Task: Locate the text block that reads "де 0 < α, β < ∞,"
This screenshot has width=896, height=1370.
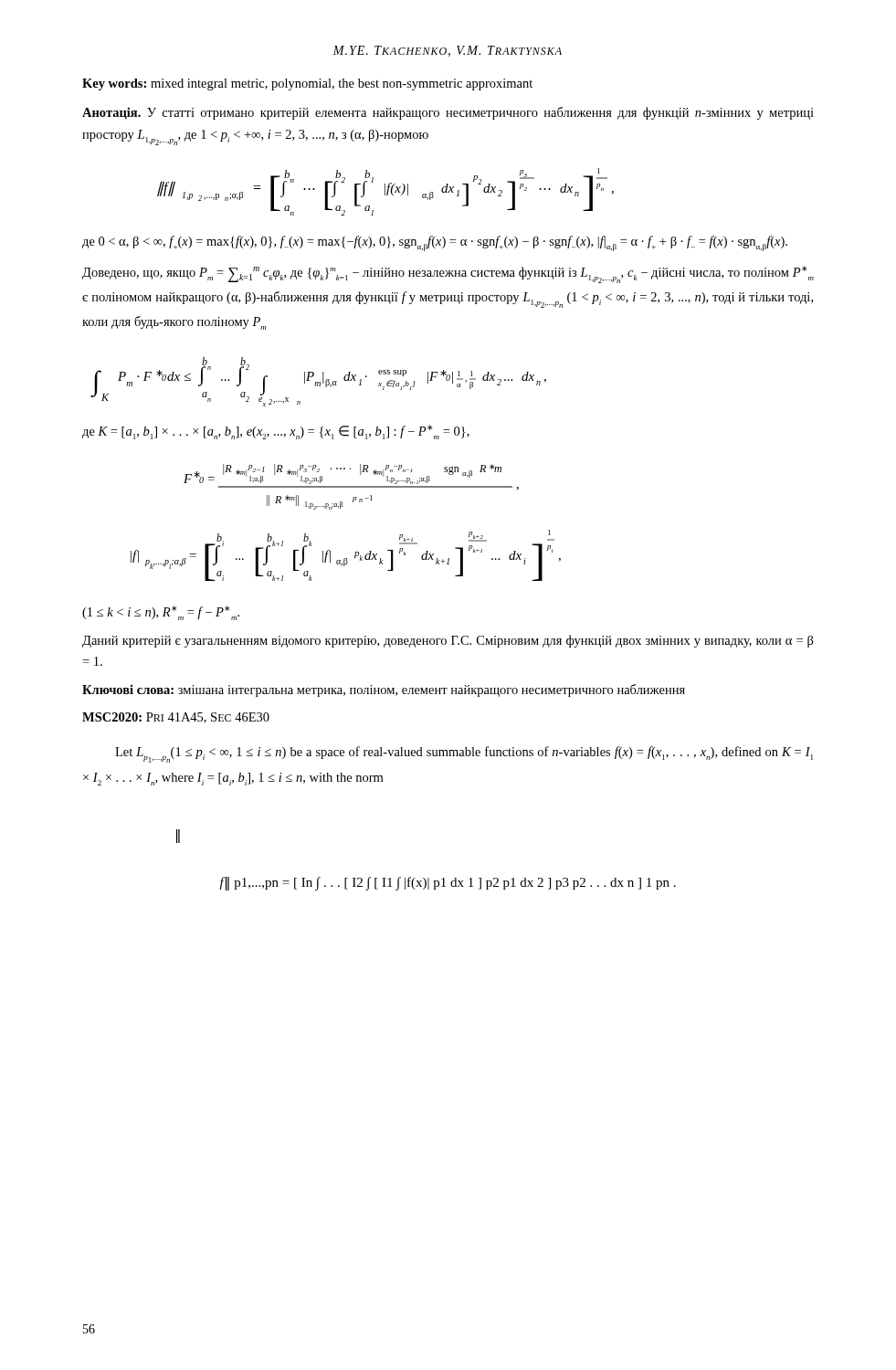Action: [x=435, y=242]
